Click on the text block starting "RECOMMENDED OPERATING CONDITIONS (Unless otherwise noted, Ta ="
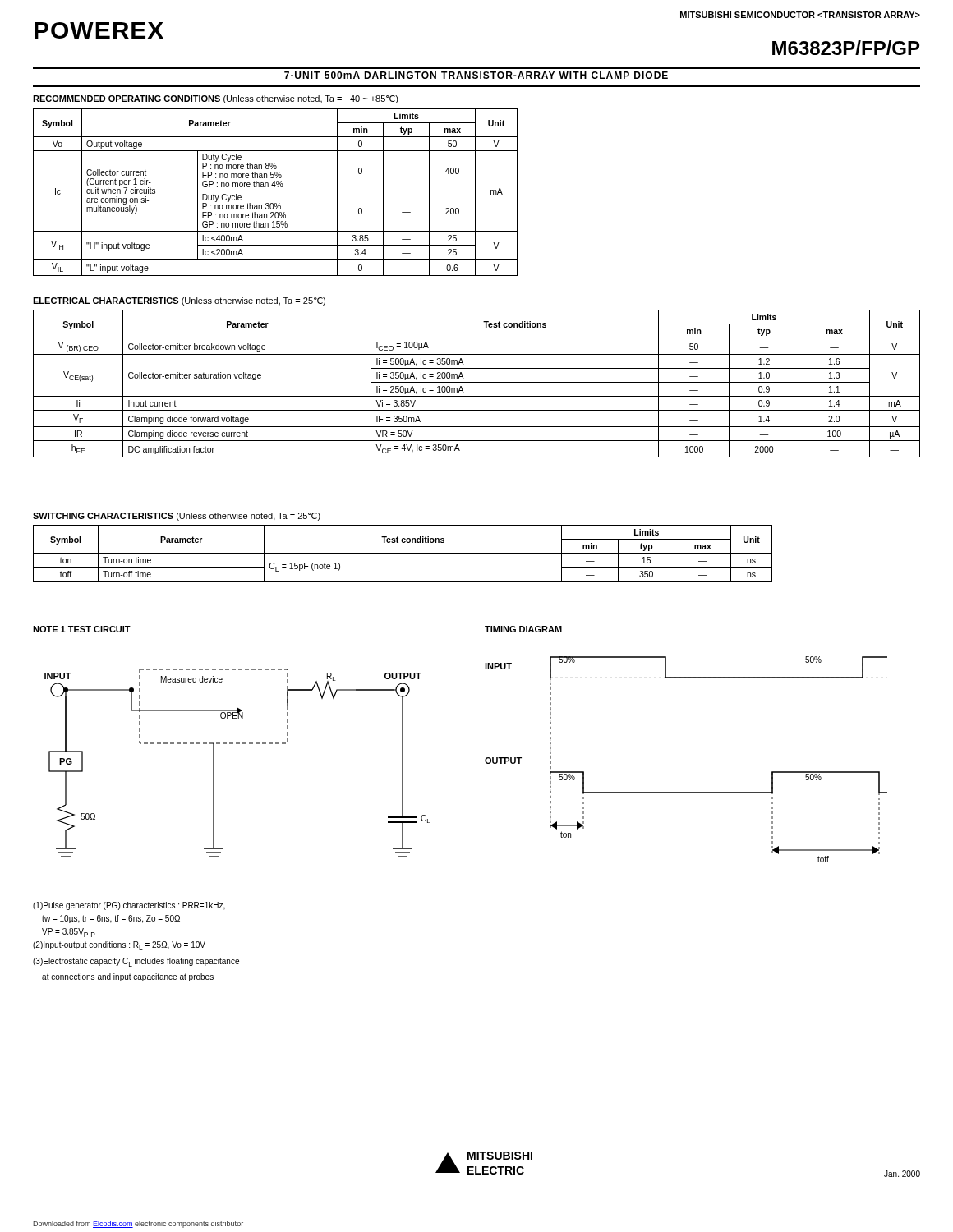 pos(216,99)
